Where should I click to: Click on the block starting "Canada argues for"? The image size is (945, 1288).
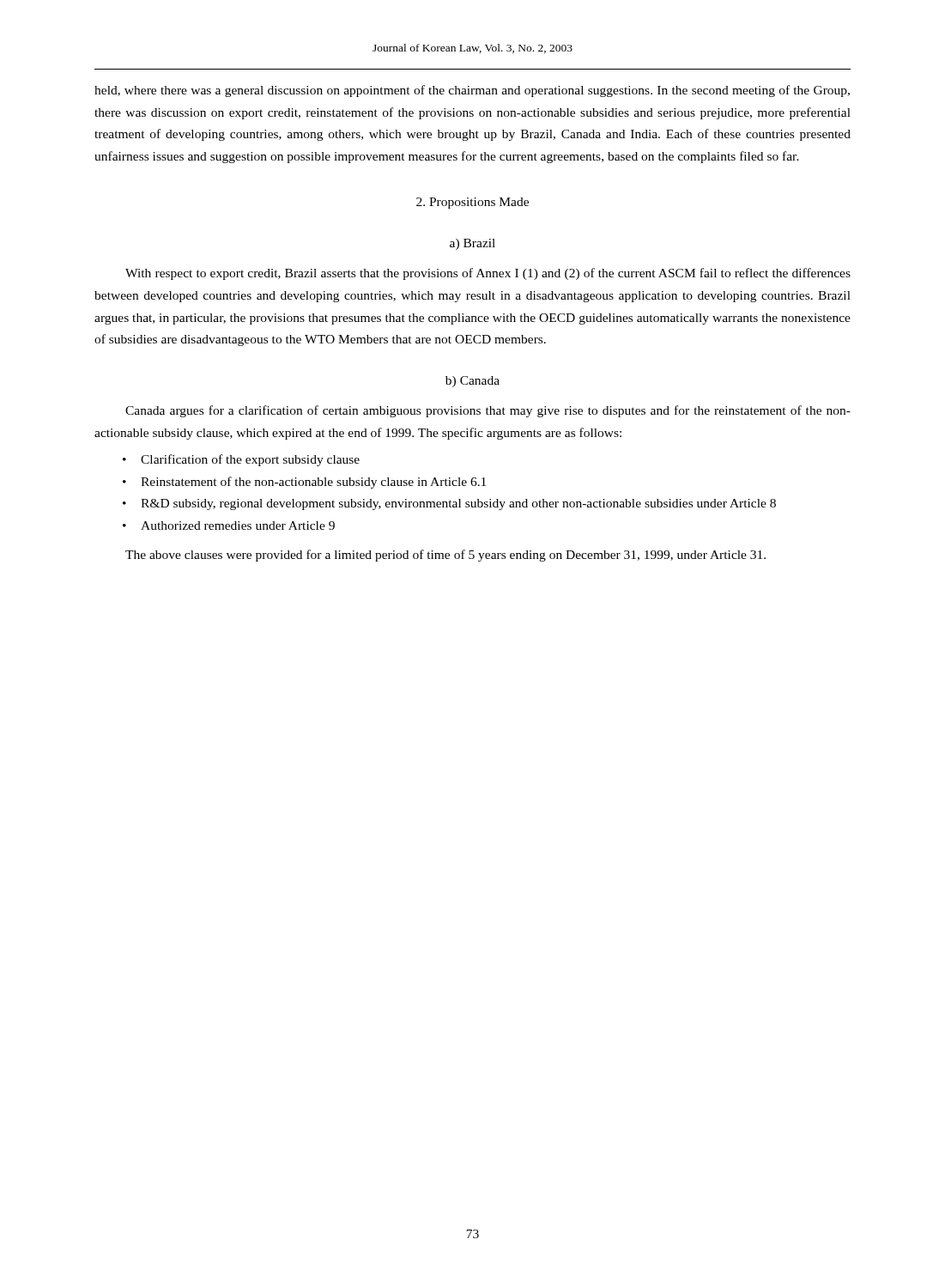pos(472,421)
